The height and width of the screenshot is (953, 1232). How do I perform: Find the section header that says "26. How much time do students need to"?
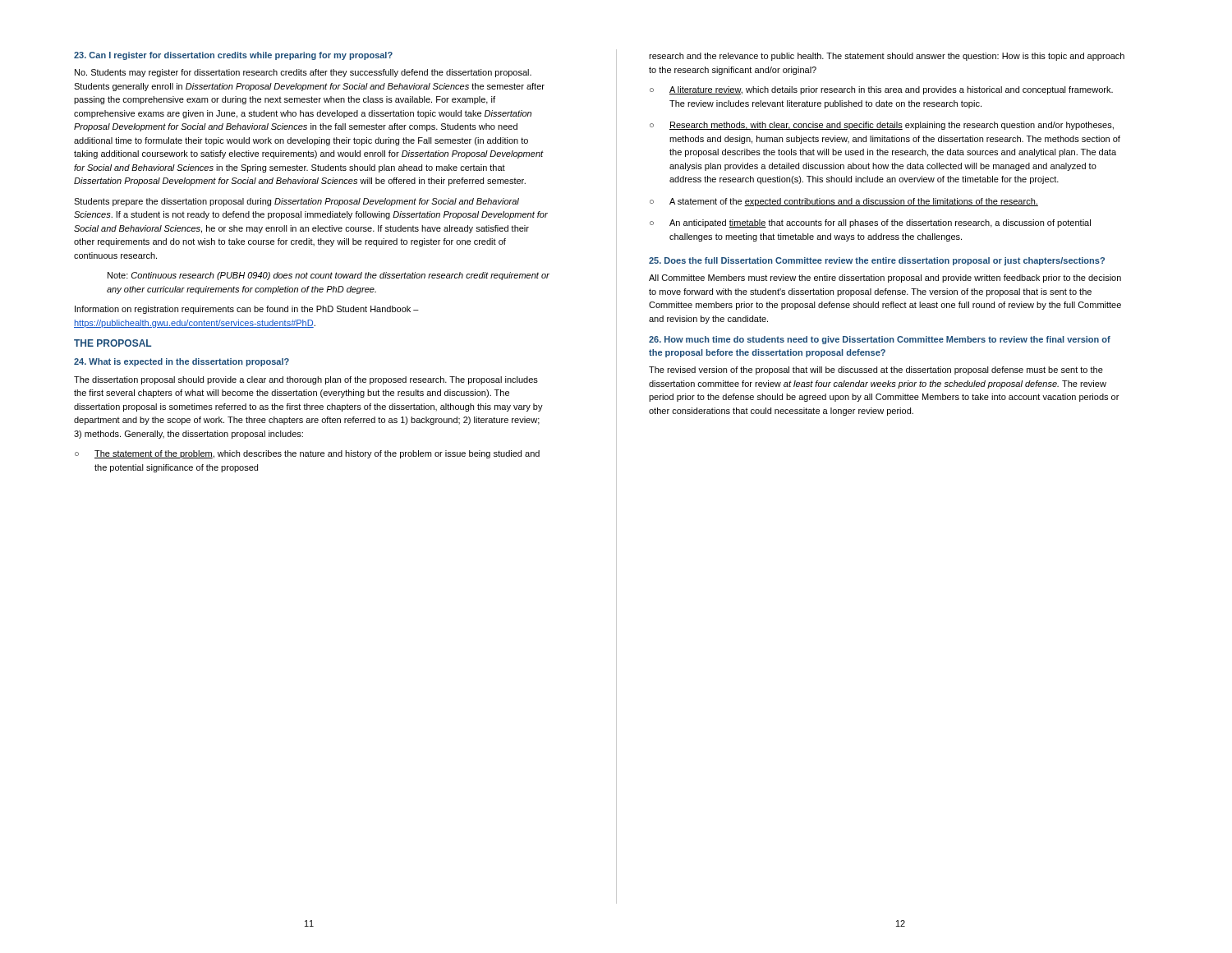point(880,346)
